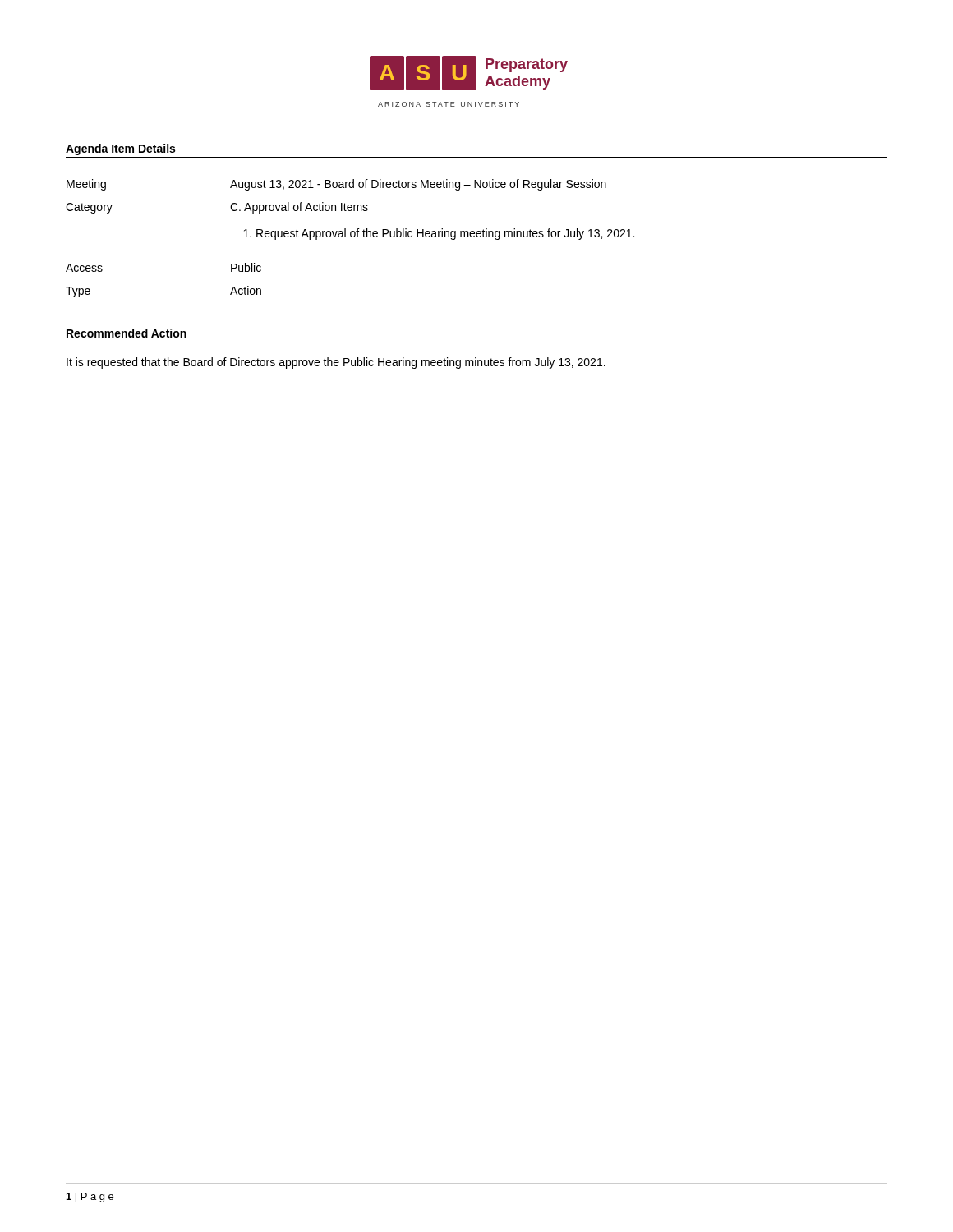Select the section header containing "Recommended Action"
The height and width of the screenshot is (1232, 953).
(126, 333)
